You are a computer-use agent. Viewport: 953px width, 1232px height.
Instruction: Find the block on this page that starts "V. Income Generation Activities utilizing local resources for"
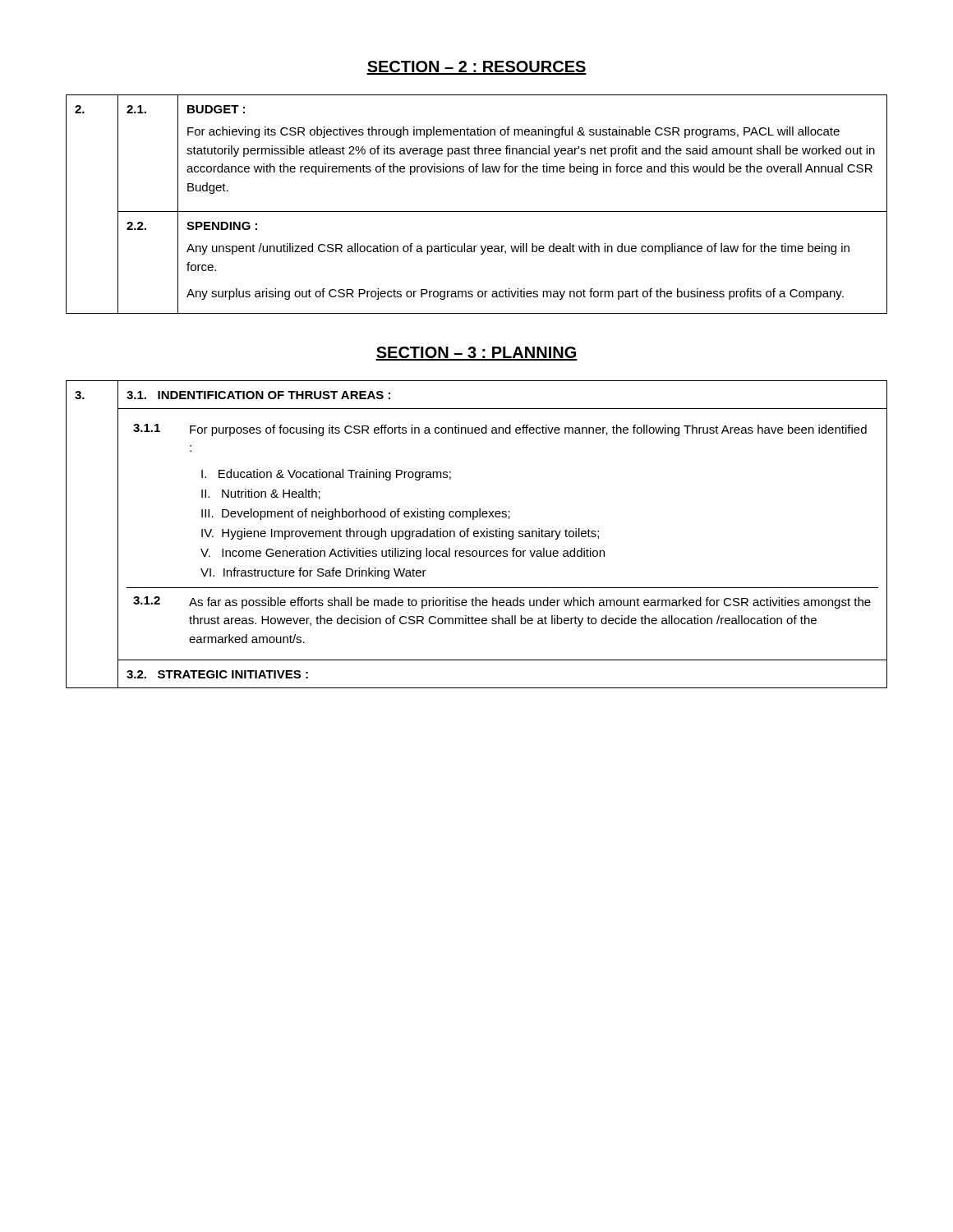click(403, 552)
